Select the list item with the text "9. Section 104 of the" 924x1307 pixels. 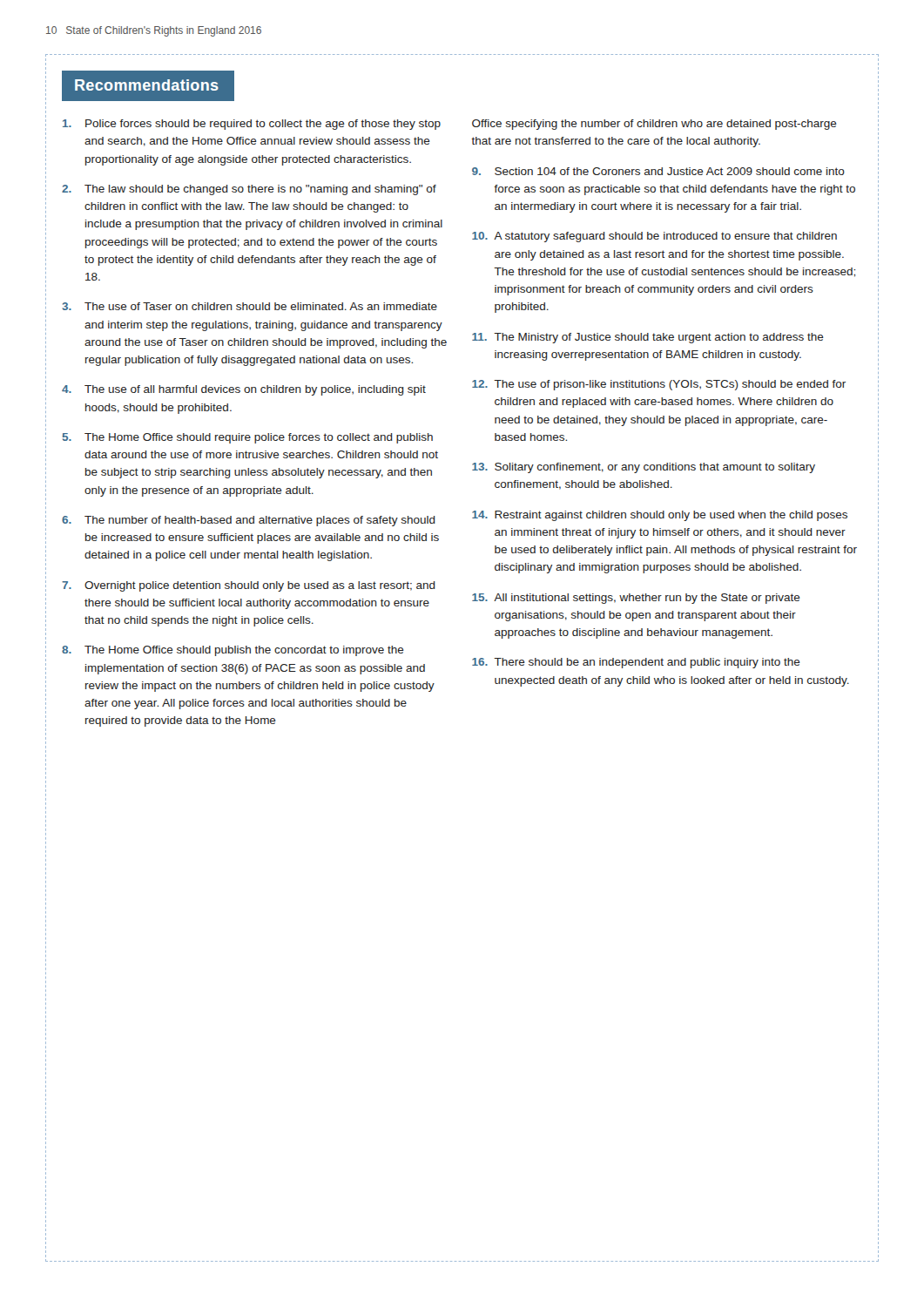pos(664,189)
